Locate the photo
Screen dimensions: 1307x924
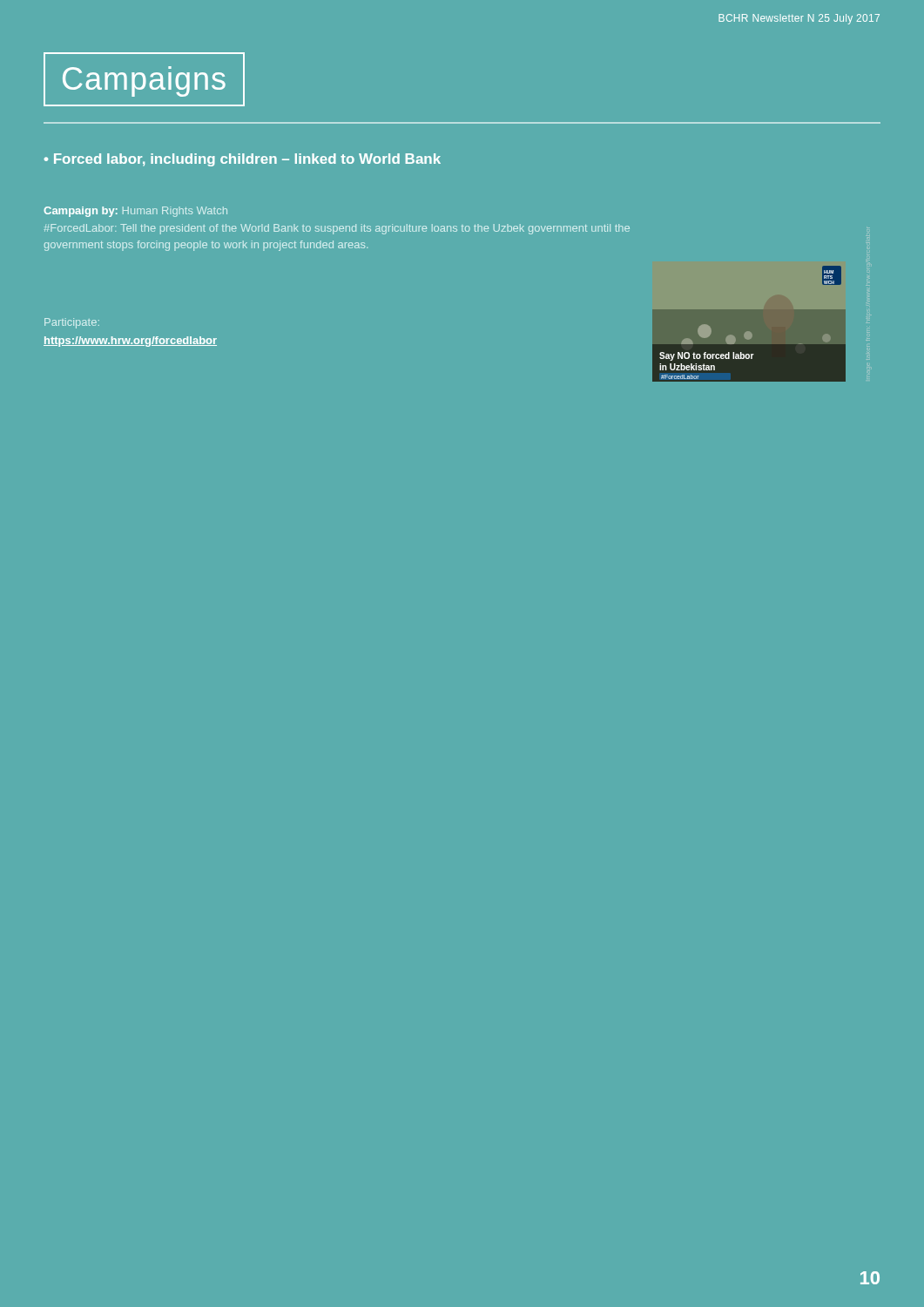click(x=749, y=322)
